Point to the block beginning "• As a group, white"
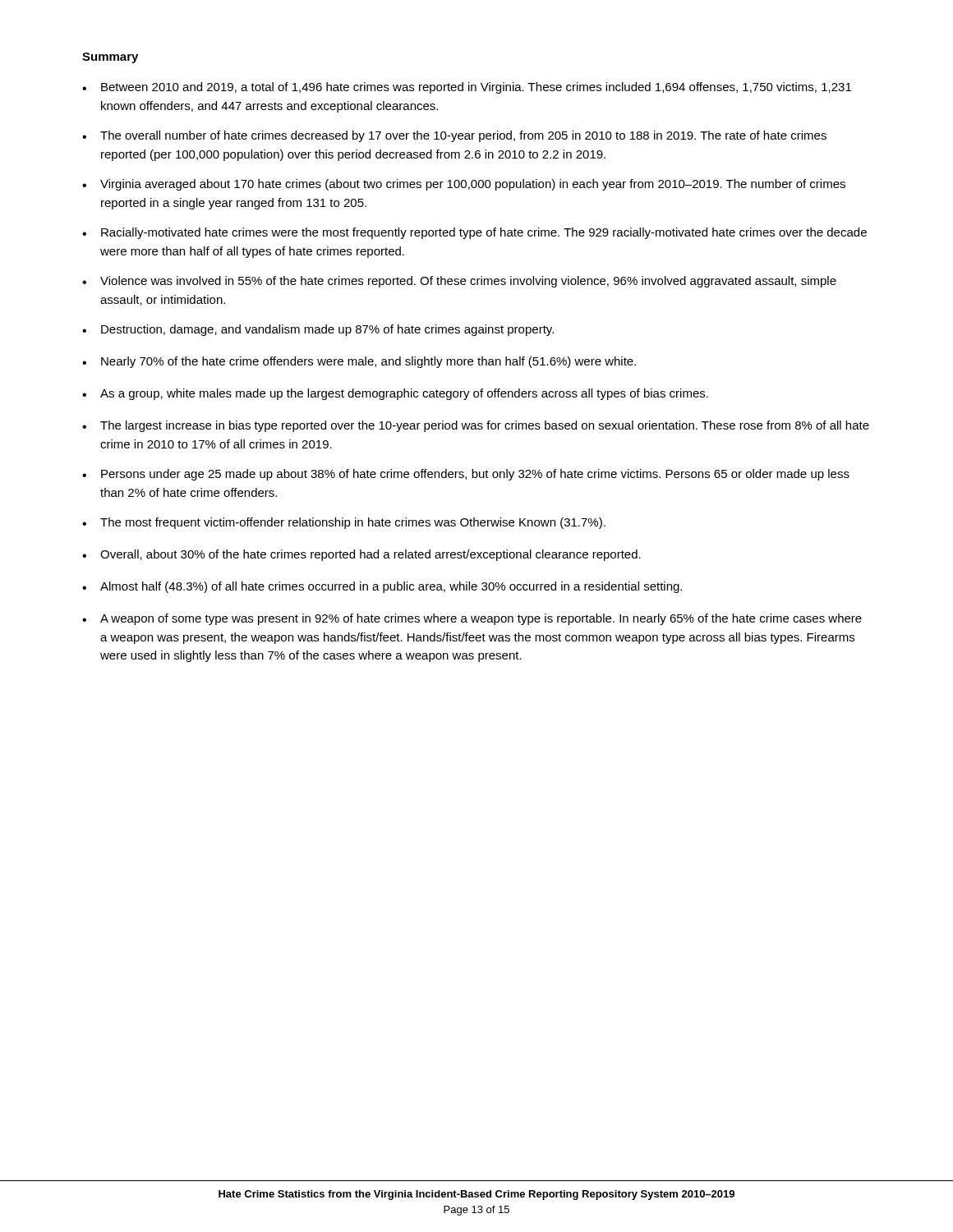Screen dimensions: 1232x953 click(476, 395)
